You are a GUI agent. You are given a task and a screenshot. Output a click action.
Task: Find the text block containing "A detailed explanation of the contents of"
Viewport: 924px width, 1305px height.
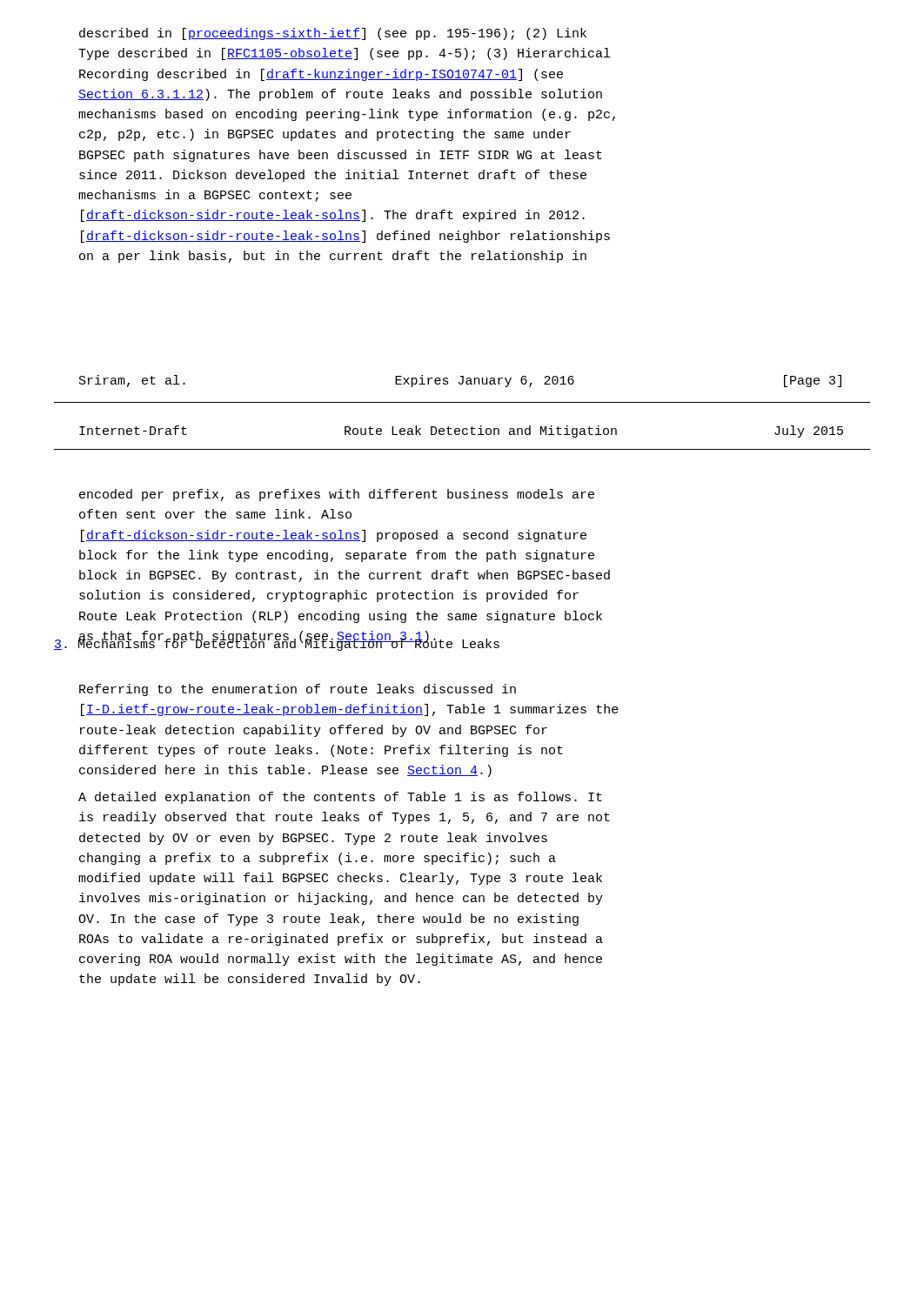tap(345, 889)
